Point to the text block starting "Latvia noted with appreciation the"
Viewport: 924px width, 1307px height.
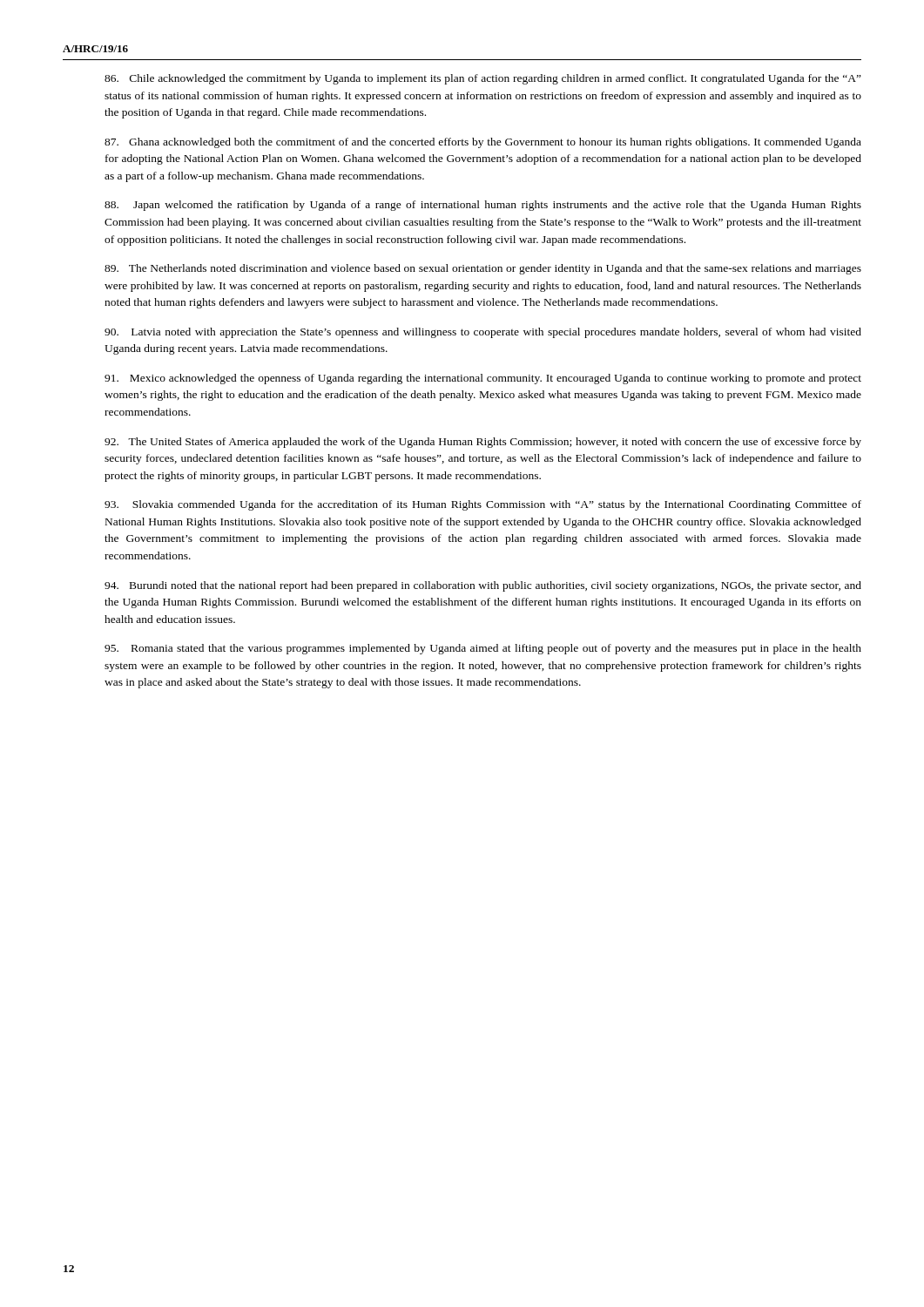483,340
